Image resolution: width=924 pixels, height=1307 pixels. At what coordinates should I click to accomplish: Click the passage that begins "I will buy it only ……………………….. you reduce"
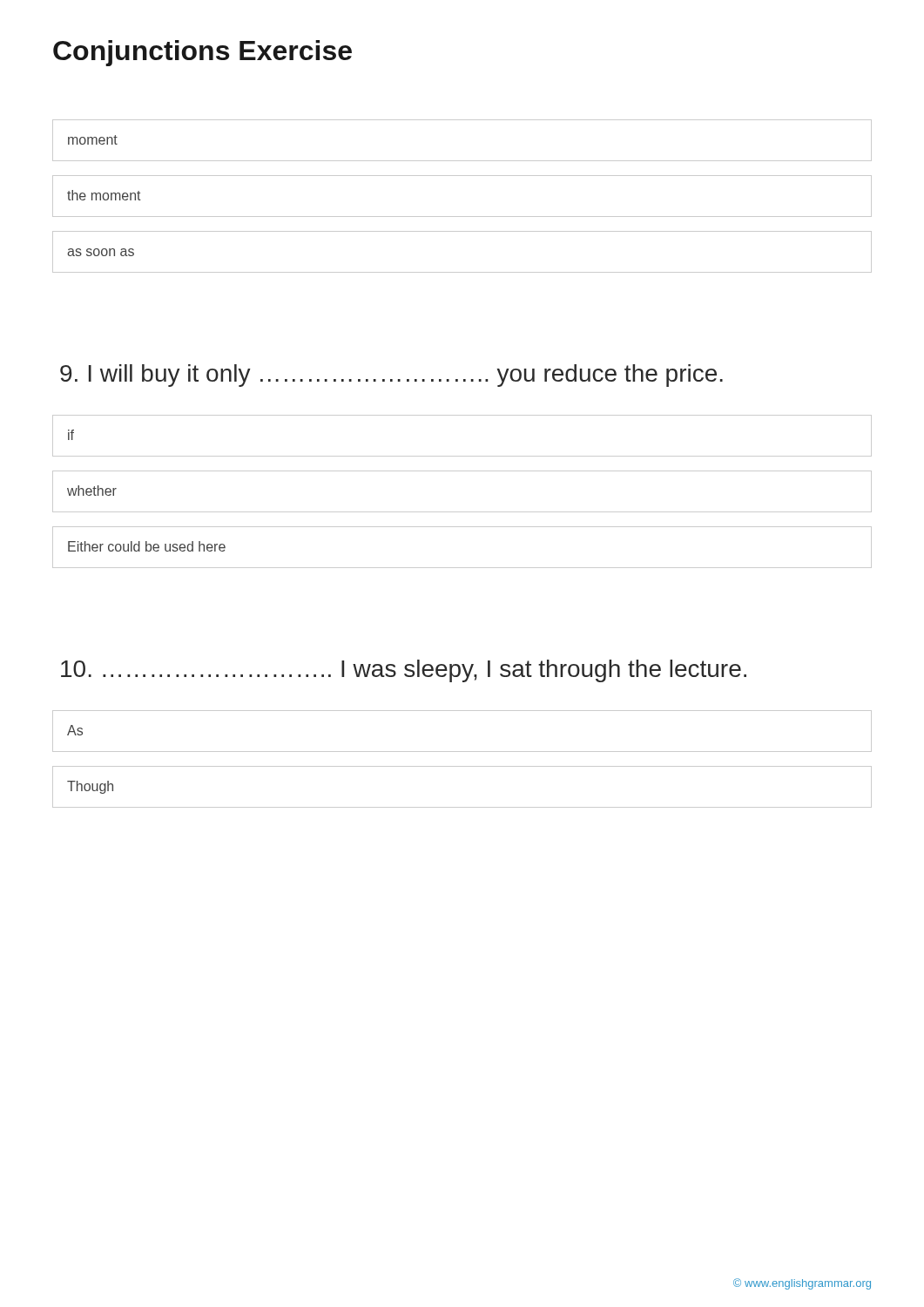coord(392,373)
